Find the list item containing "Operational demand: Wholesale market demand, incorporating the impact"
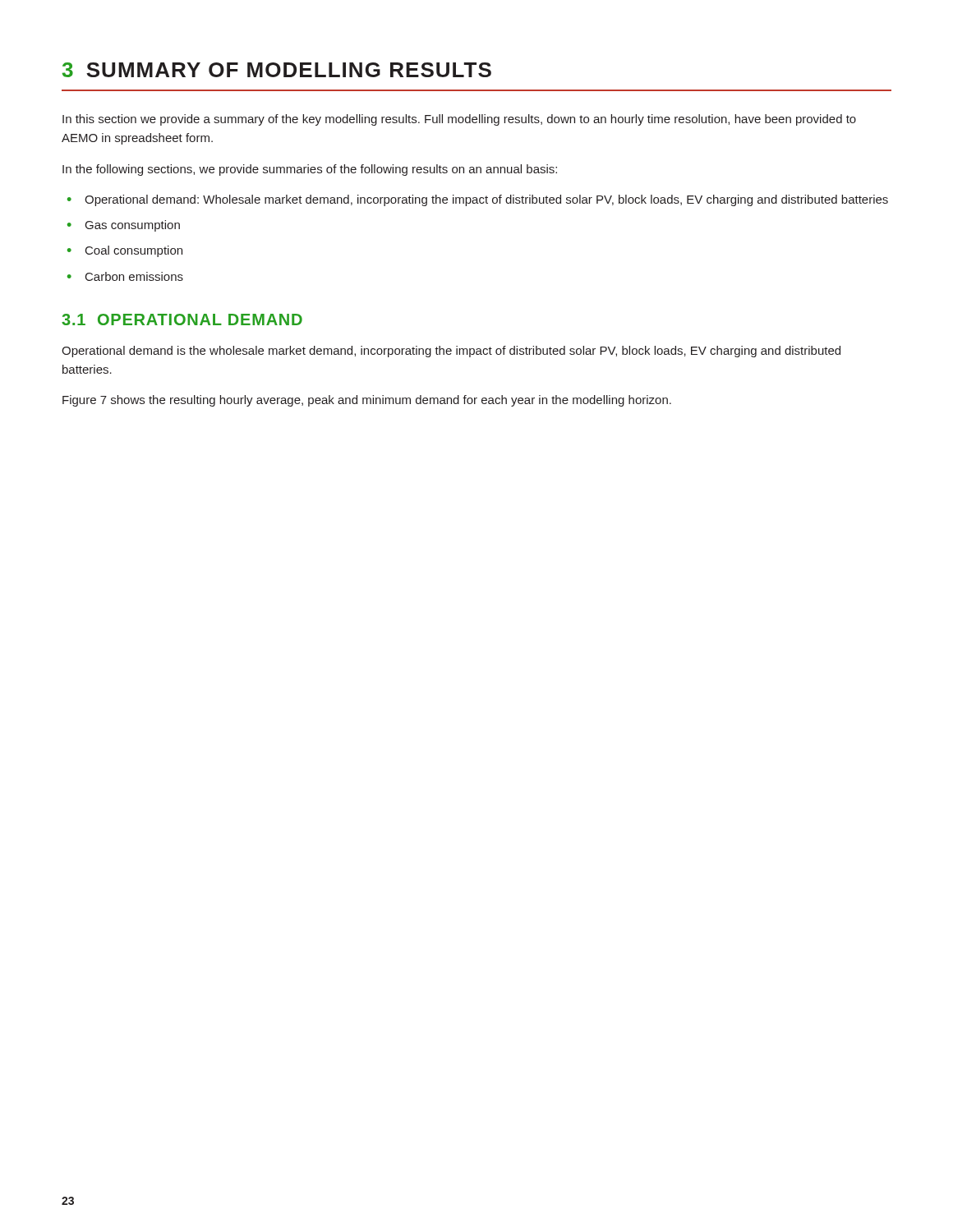The height and width of the screenshot is (1232, 953). [x=487, y=199]
